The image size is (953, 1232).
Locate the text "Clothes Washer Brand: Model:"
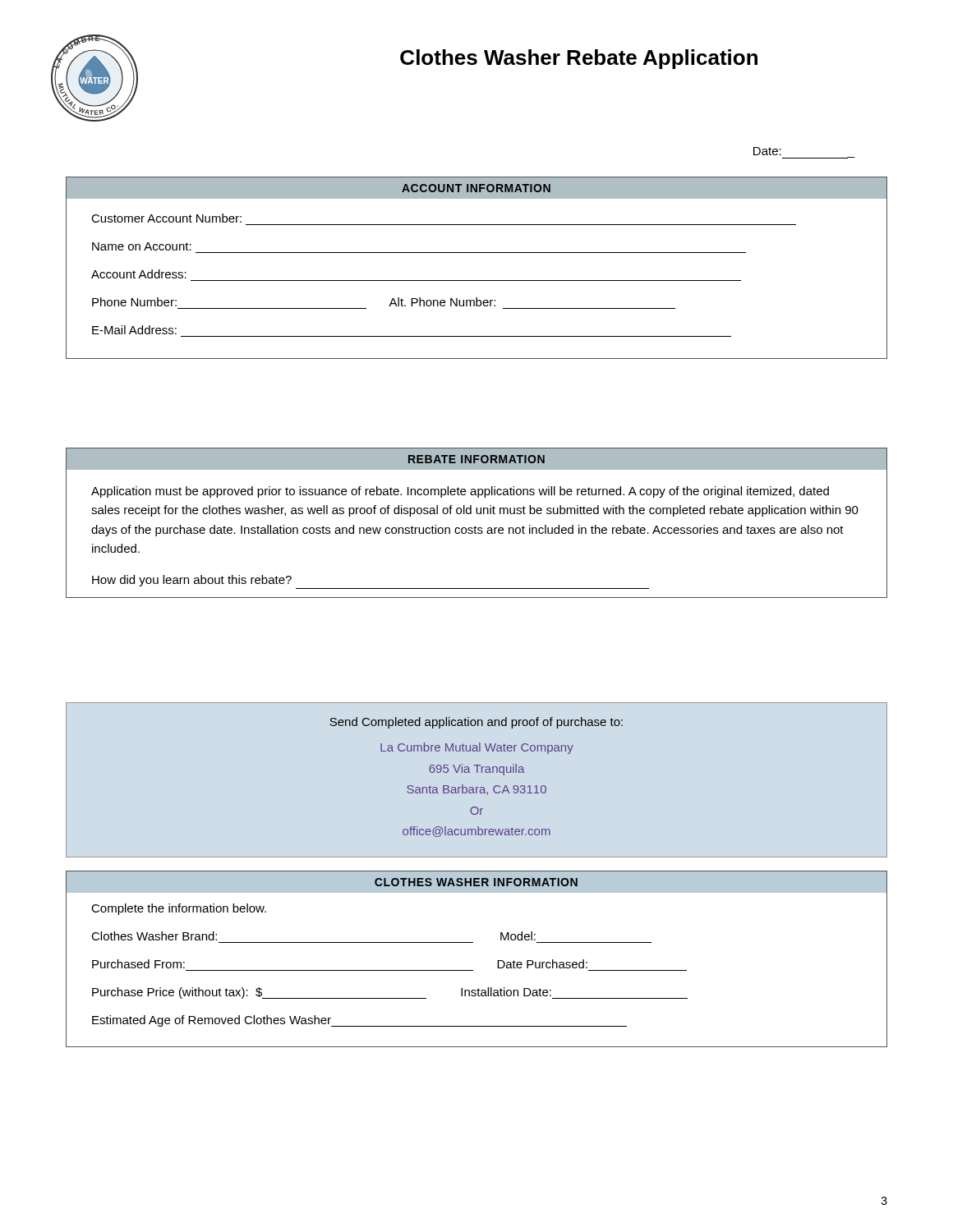(371, 935)
